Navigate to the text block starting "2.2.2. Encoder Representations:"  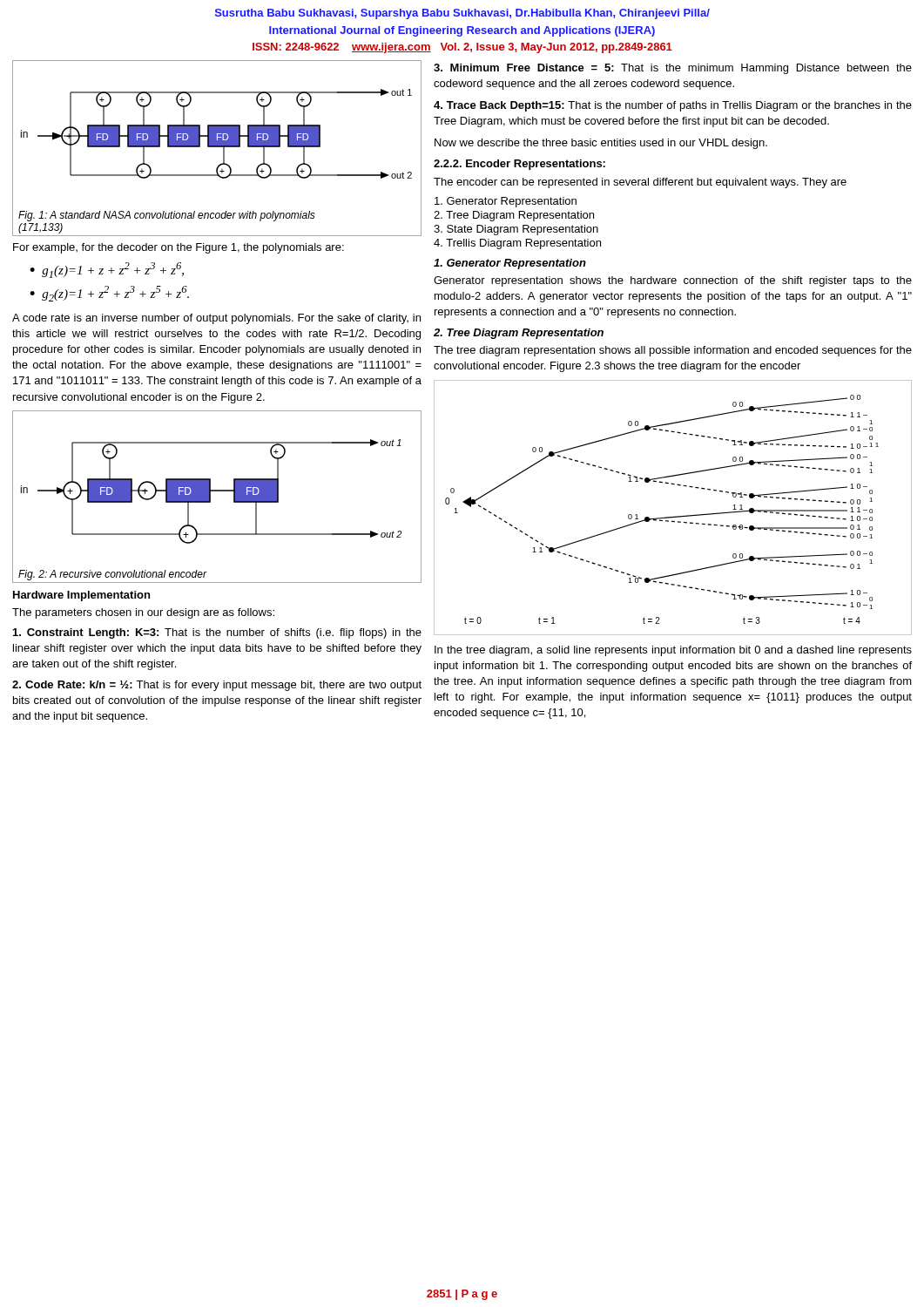click(x=520, y=164)
